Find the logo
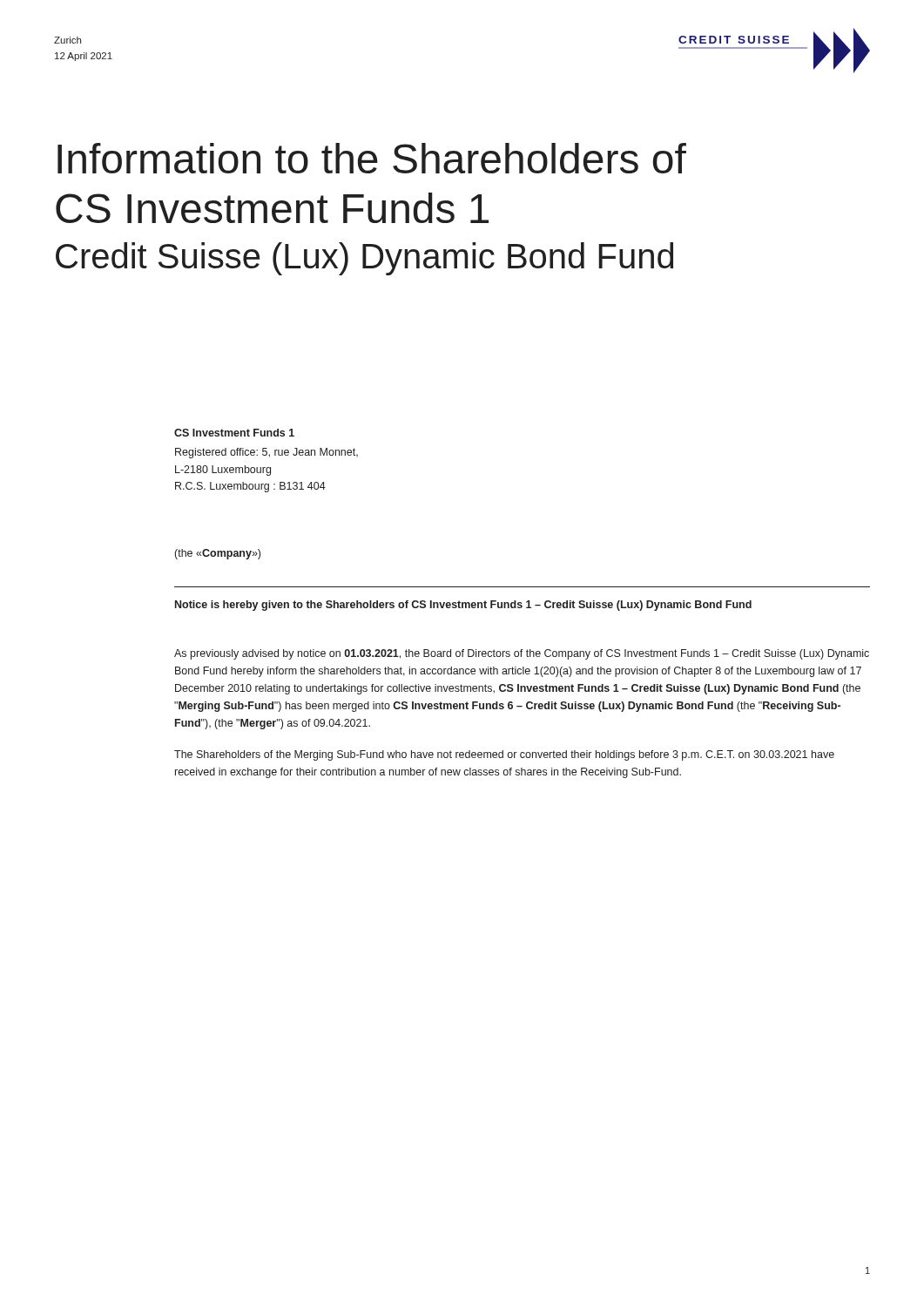 774,51
